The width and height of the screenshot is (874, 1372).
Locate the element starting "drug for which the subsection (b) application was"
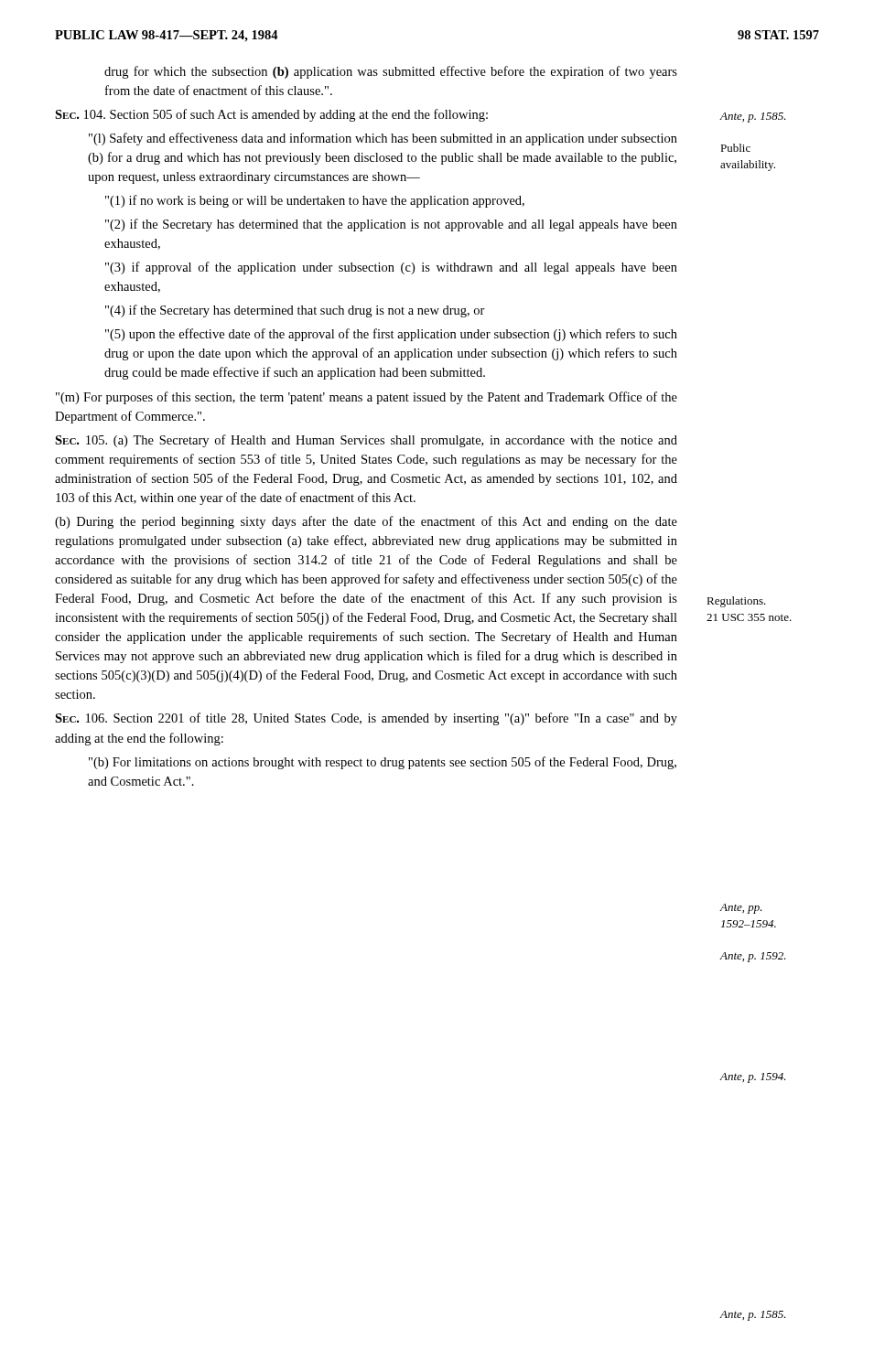click(391, 81)
